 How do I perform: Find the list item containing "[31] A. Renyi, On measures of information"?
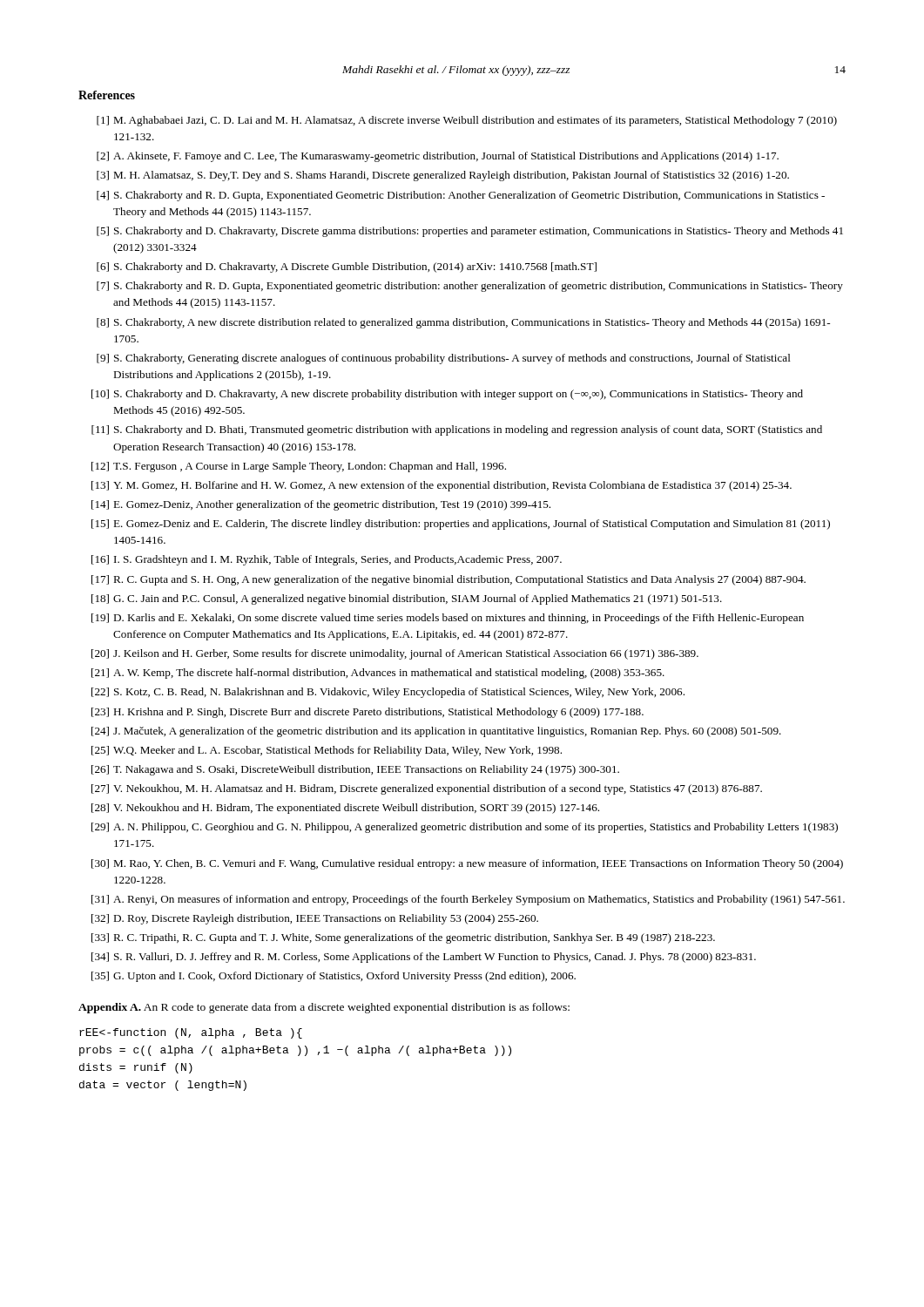pos(462,899)
